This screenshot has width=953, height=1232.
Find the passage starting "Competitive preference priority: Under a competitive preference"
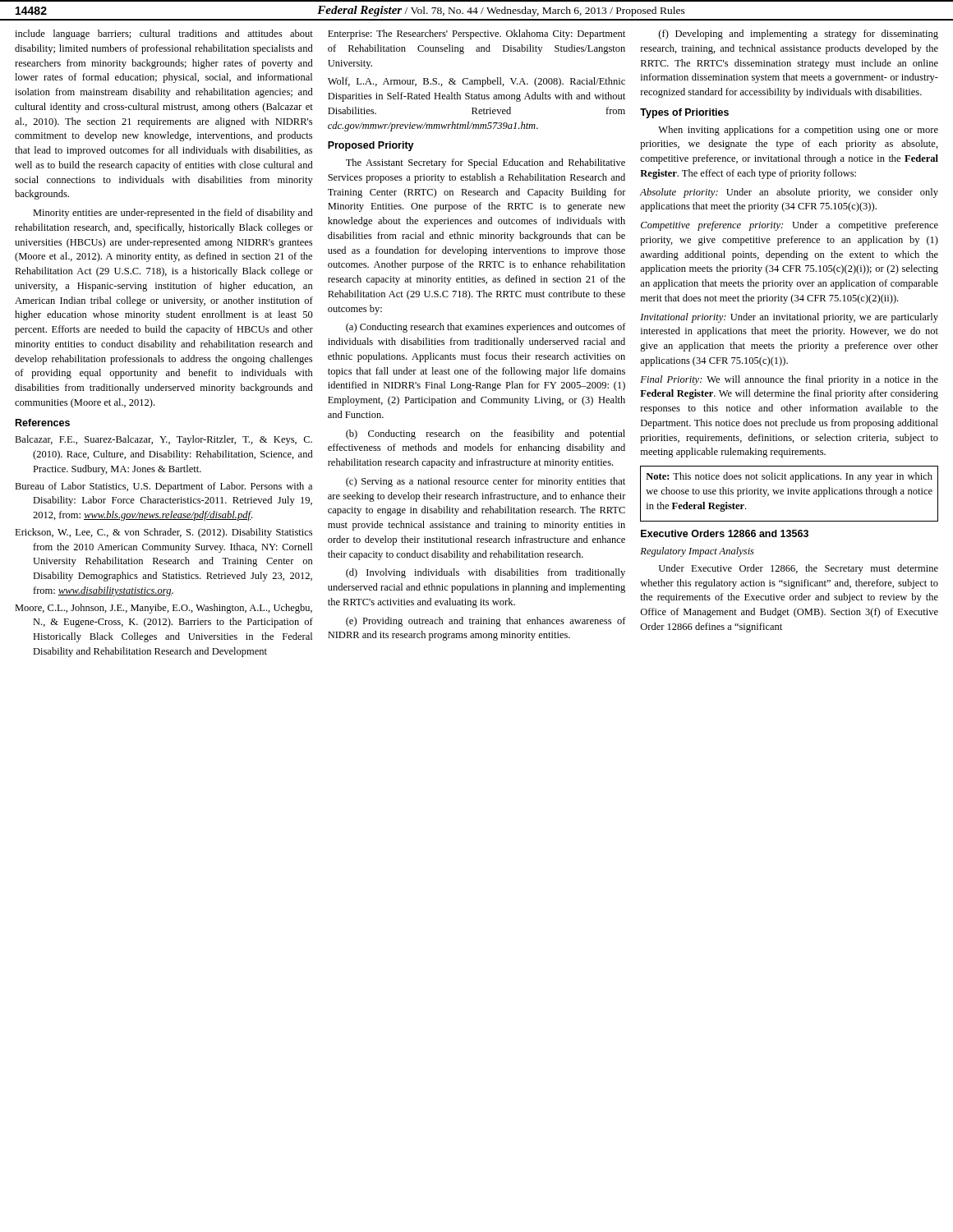point(789,262)
